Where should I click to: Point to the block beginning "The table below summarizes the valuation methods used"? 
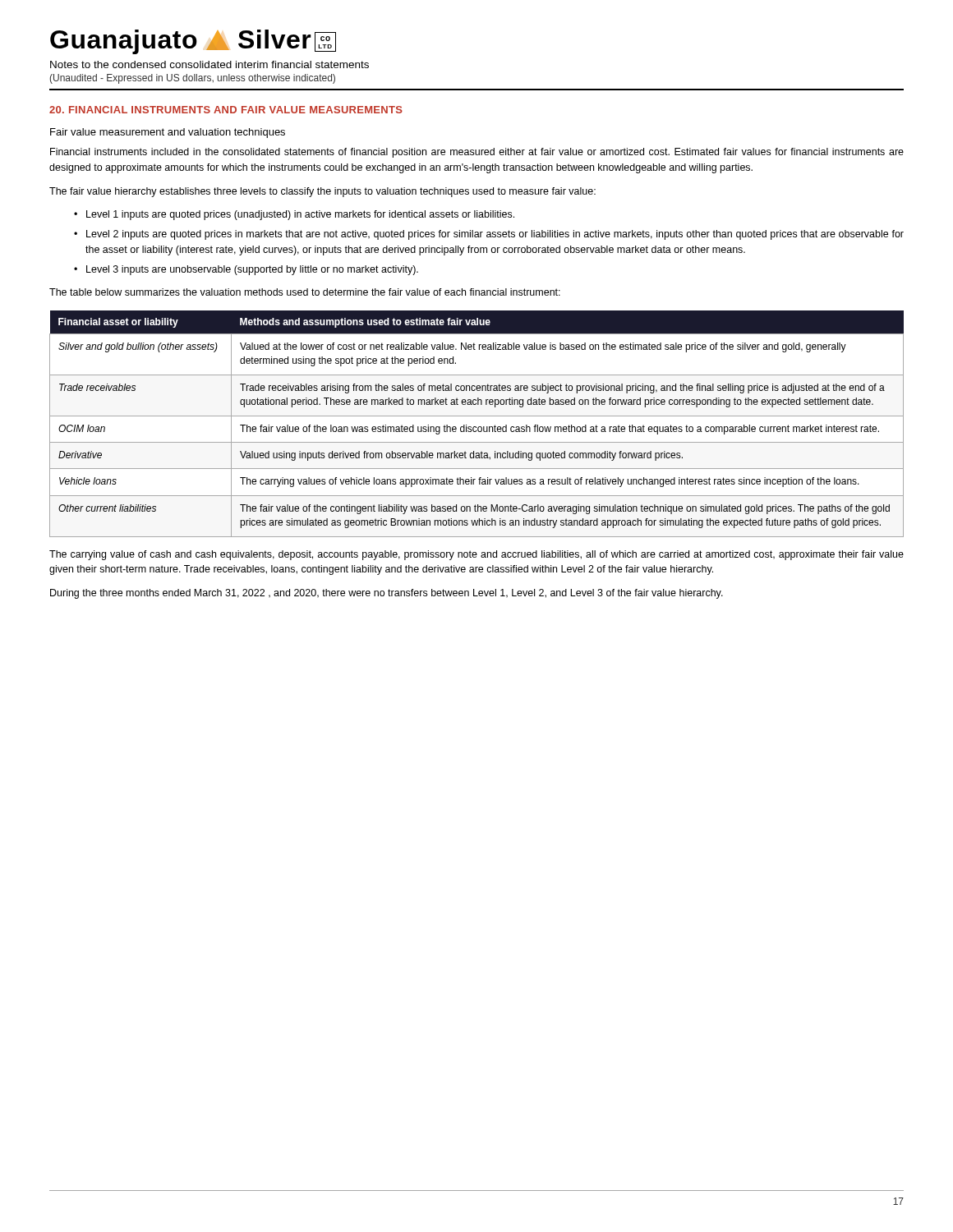pos(305,293)
